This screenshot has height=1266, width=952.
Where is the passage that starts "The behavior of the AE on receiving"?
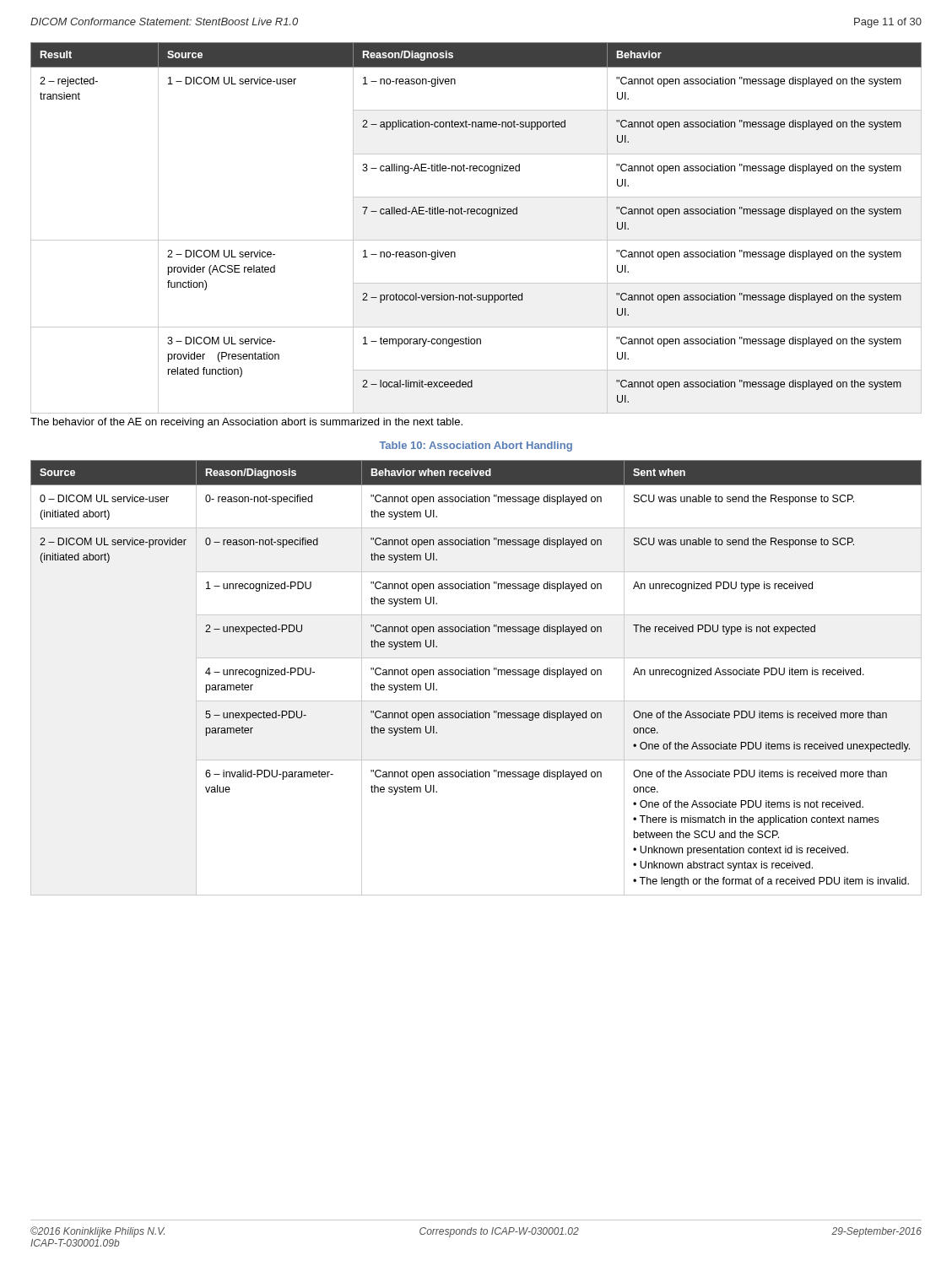click(x=247, y=422)
